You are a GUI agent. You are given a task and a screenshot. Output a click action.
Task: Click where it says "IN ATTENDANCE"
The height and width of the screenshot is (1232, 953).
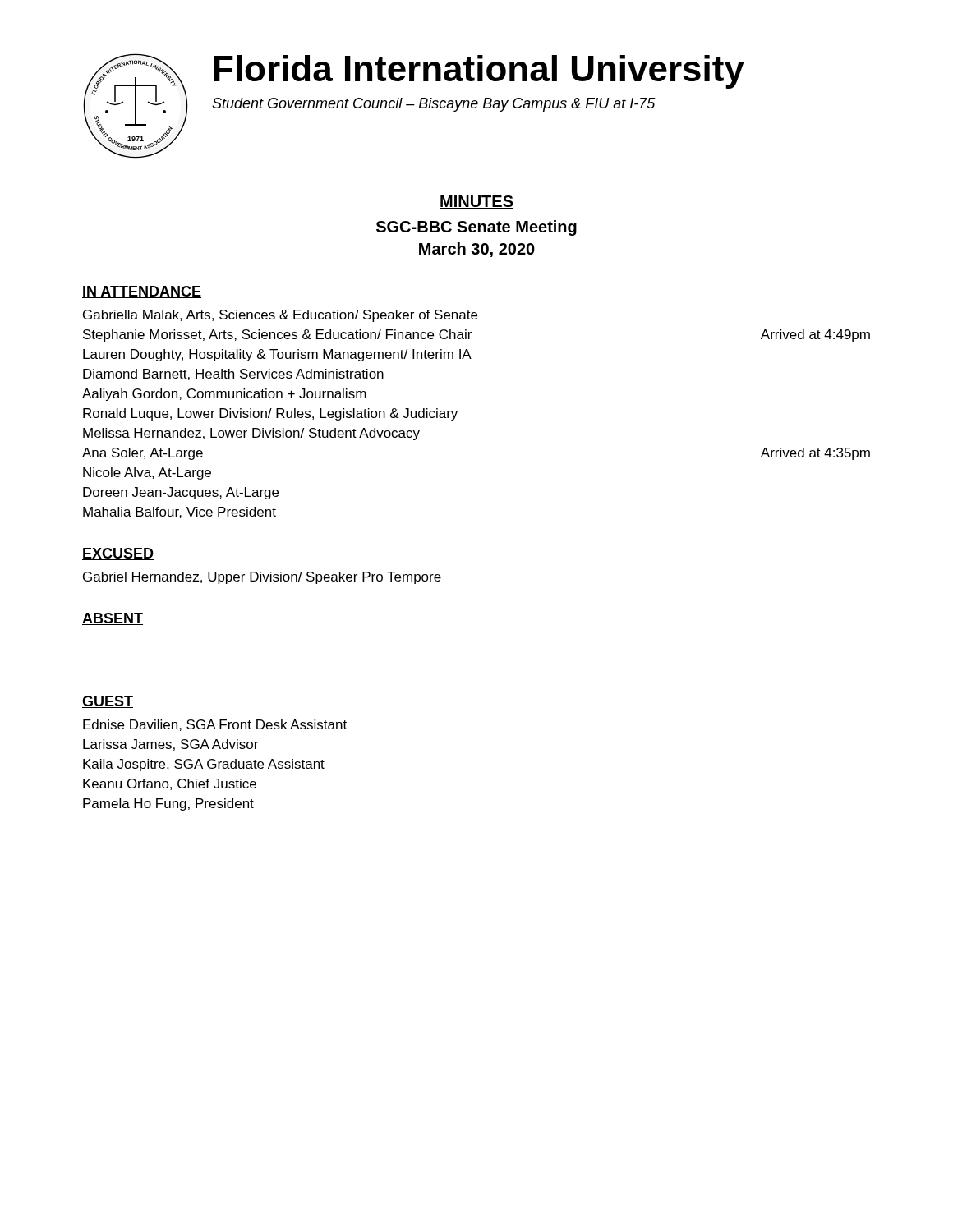pyautogui.click(x=142, y=292)
